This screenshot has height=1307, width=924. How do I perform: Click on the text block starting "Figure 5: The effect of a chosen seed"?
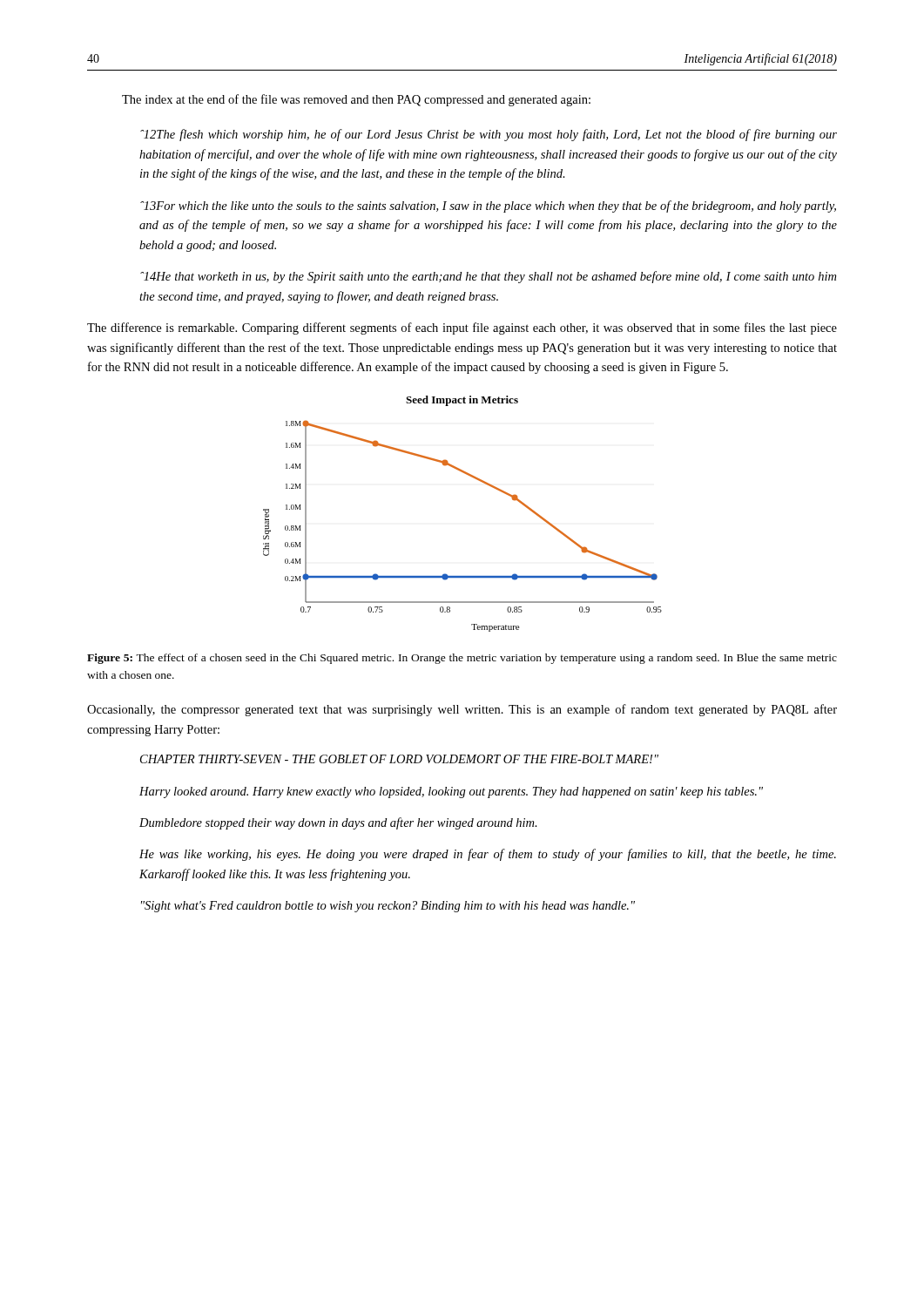click(462, 666)
